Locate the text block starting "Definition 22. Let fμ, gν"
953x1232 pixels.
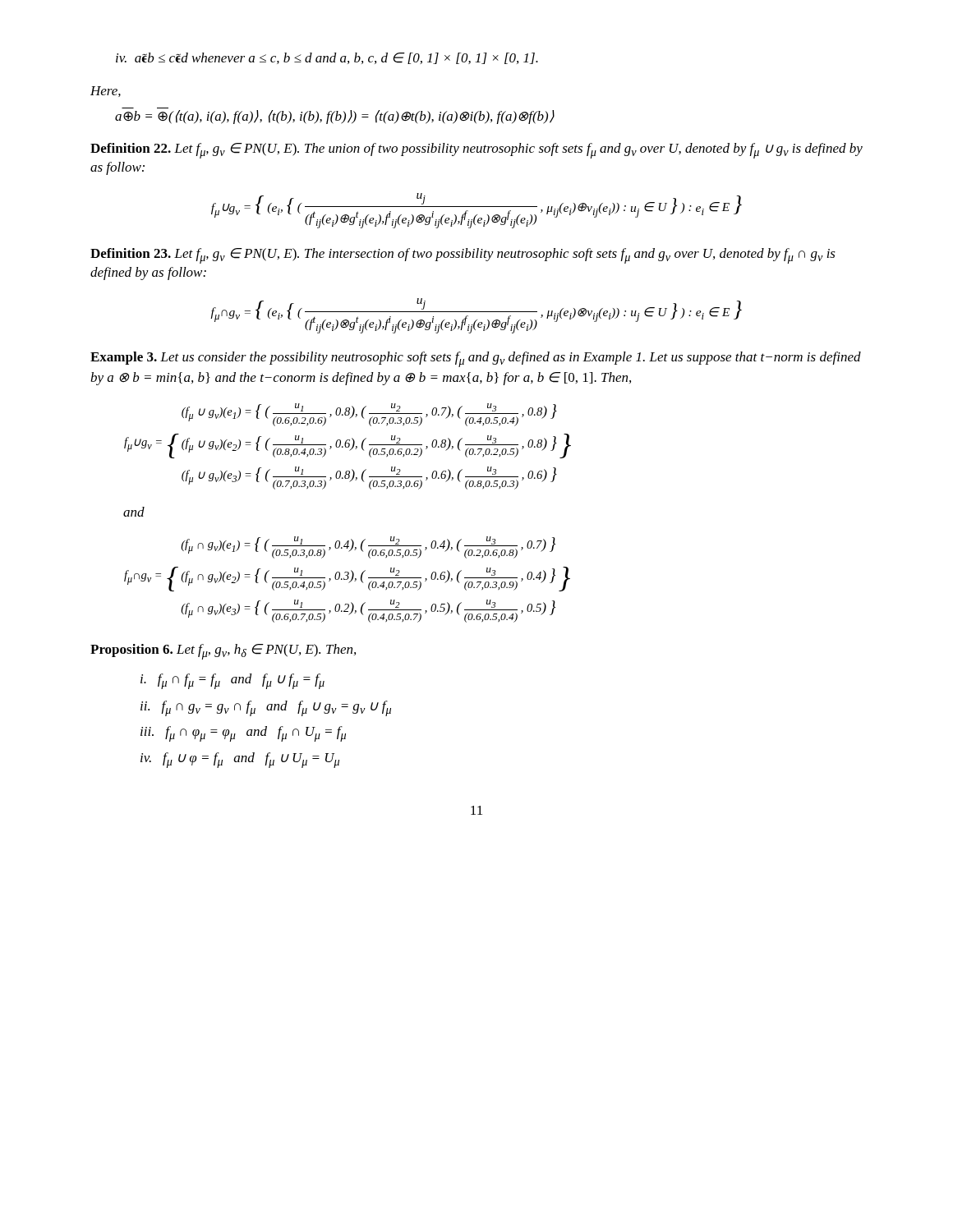click(476, 158)
